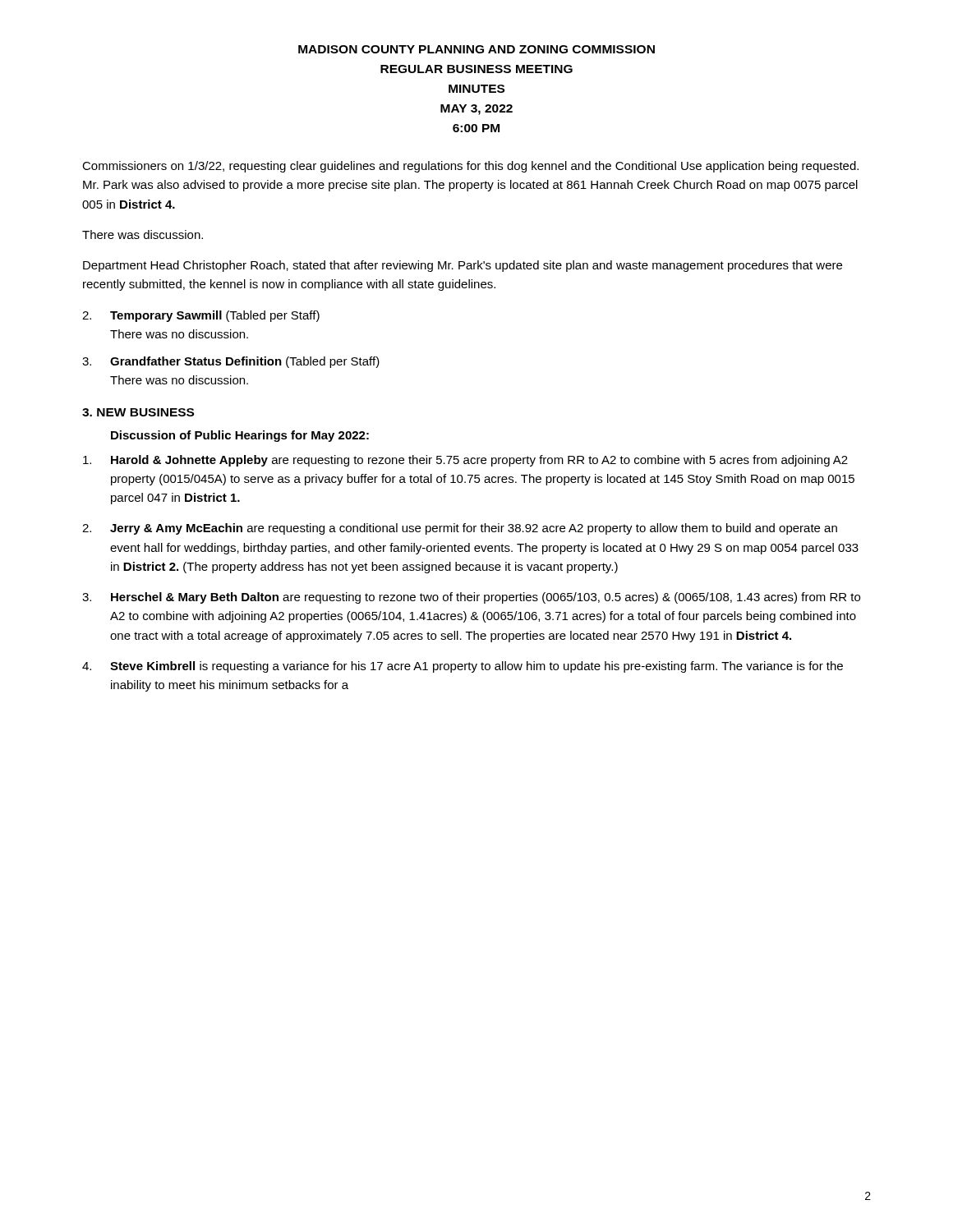
Task: Point to the region starting "2. Jerry & Amy McEachin are"
Action: click(x=476, y=547)
